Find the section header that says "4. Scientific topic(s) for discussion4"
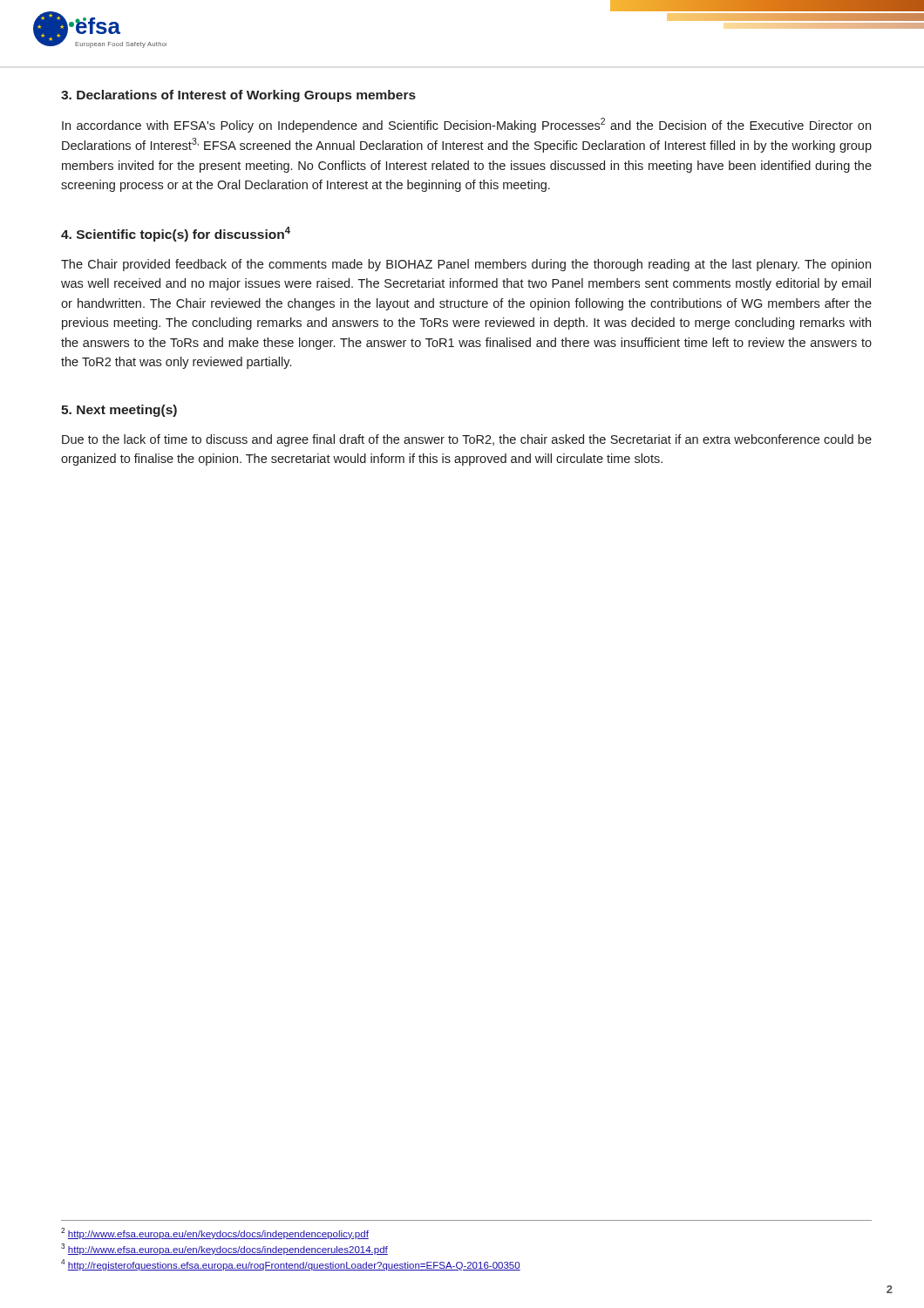This screenshot has height=1308, width=924. 176,233
